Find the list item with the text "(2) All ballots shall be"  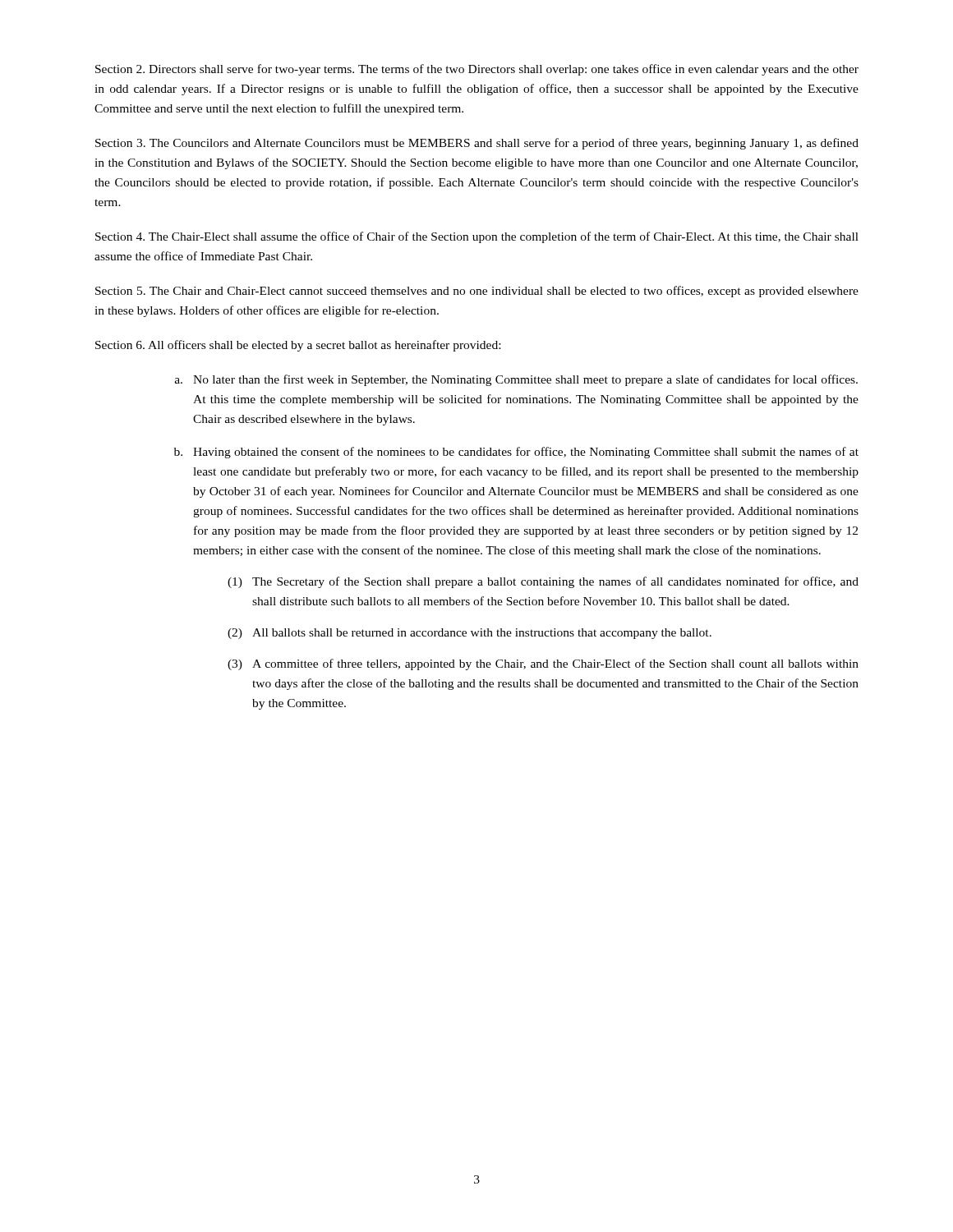click(x=536, y=633)
